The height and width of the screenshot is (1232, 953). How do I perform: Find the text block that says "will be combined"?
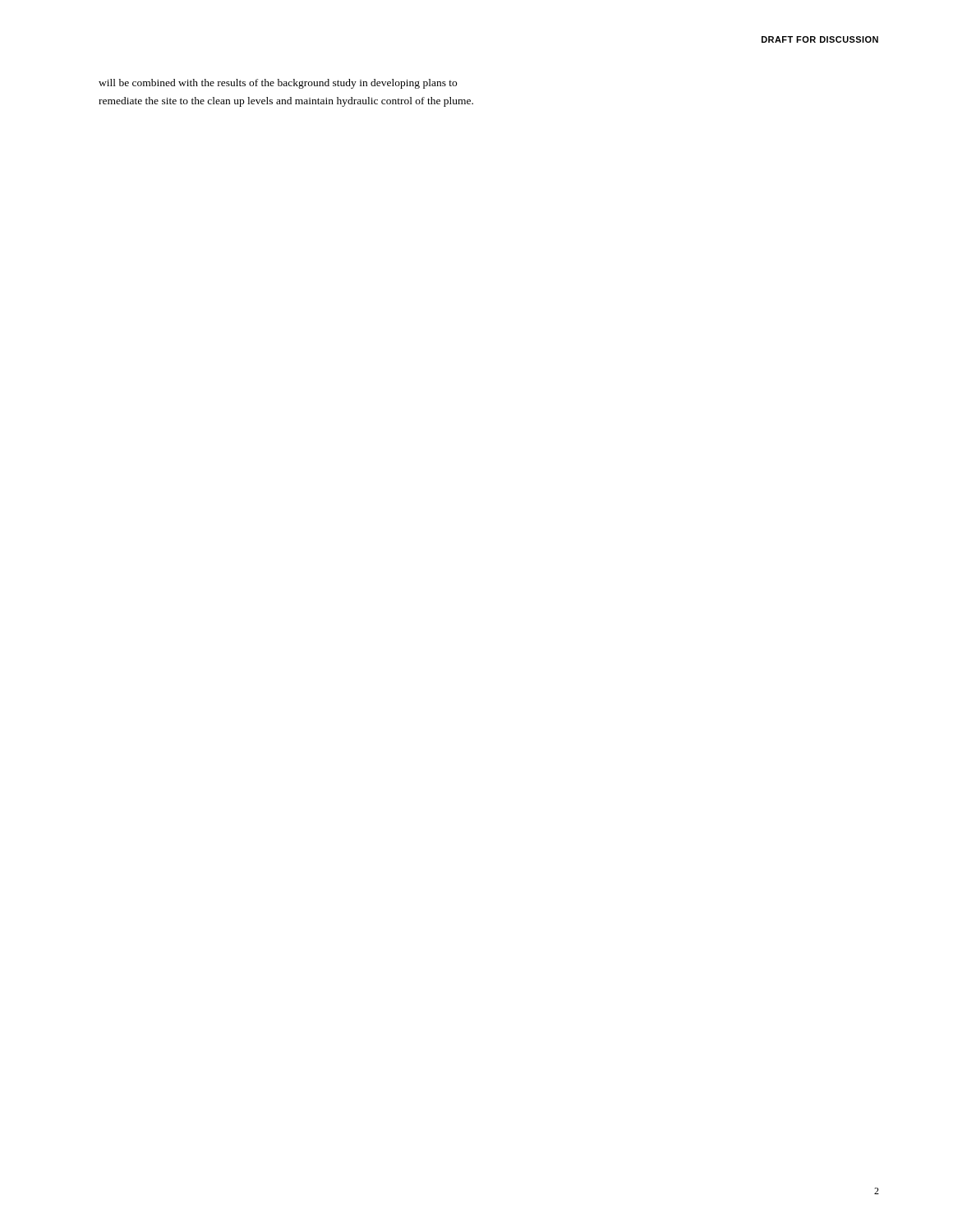click(x=286, y=91)
